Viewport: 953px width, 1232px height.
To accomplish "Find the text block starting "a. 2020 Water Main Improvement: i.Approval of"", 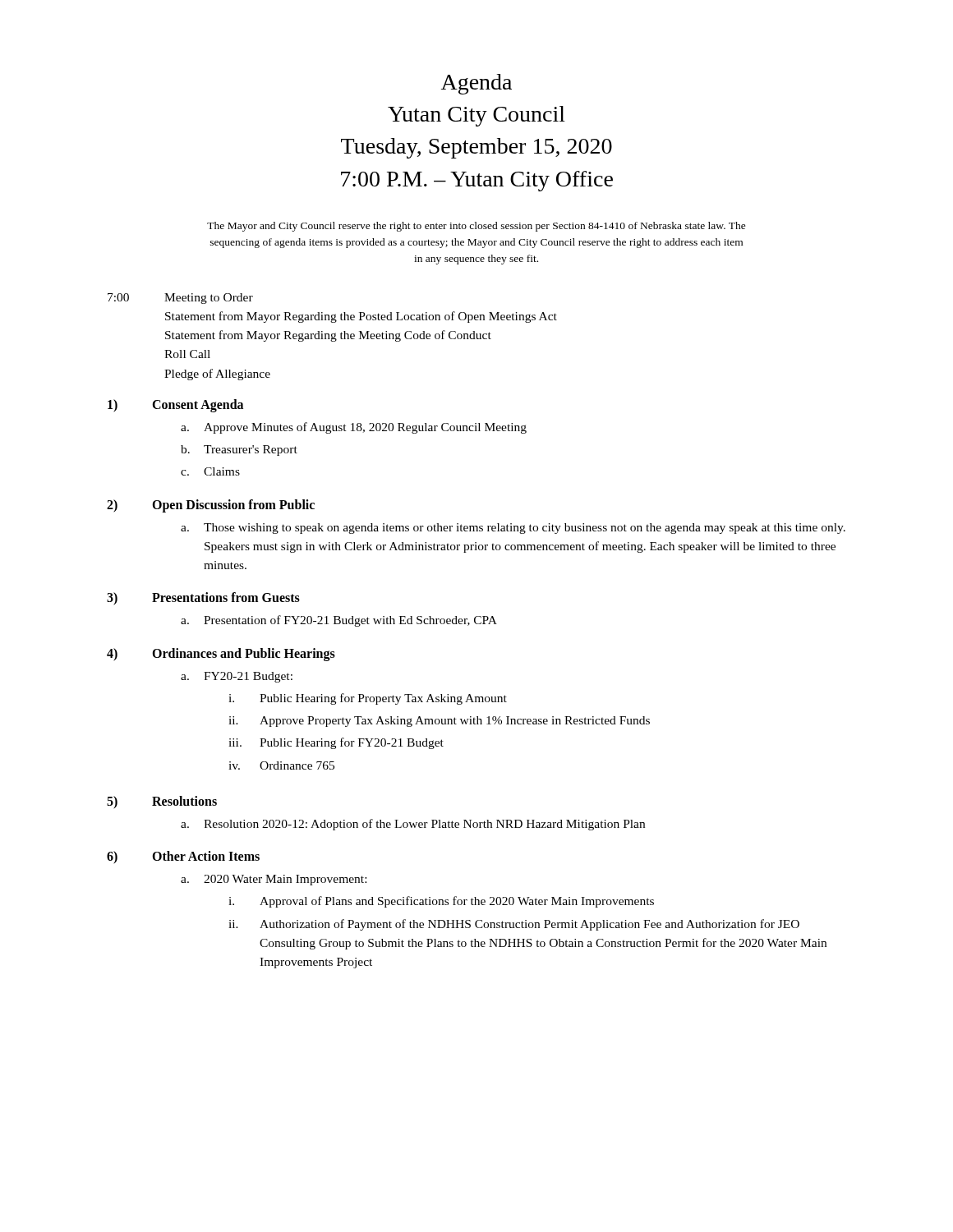I will click(513, 922).
